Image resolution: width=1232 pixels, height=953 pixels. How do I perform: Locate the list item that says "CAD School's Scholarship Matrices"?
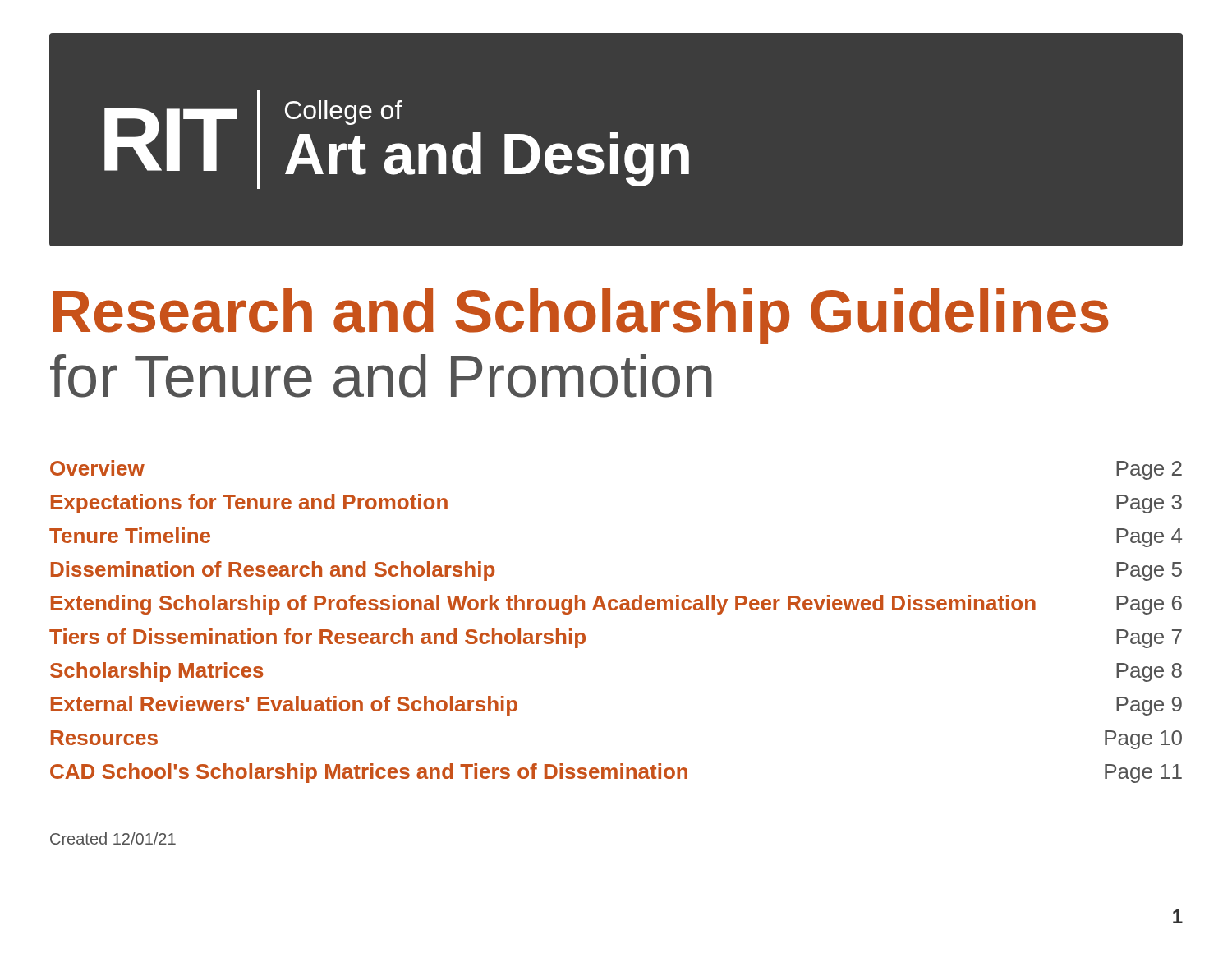(x=616, y=772)
